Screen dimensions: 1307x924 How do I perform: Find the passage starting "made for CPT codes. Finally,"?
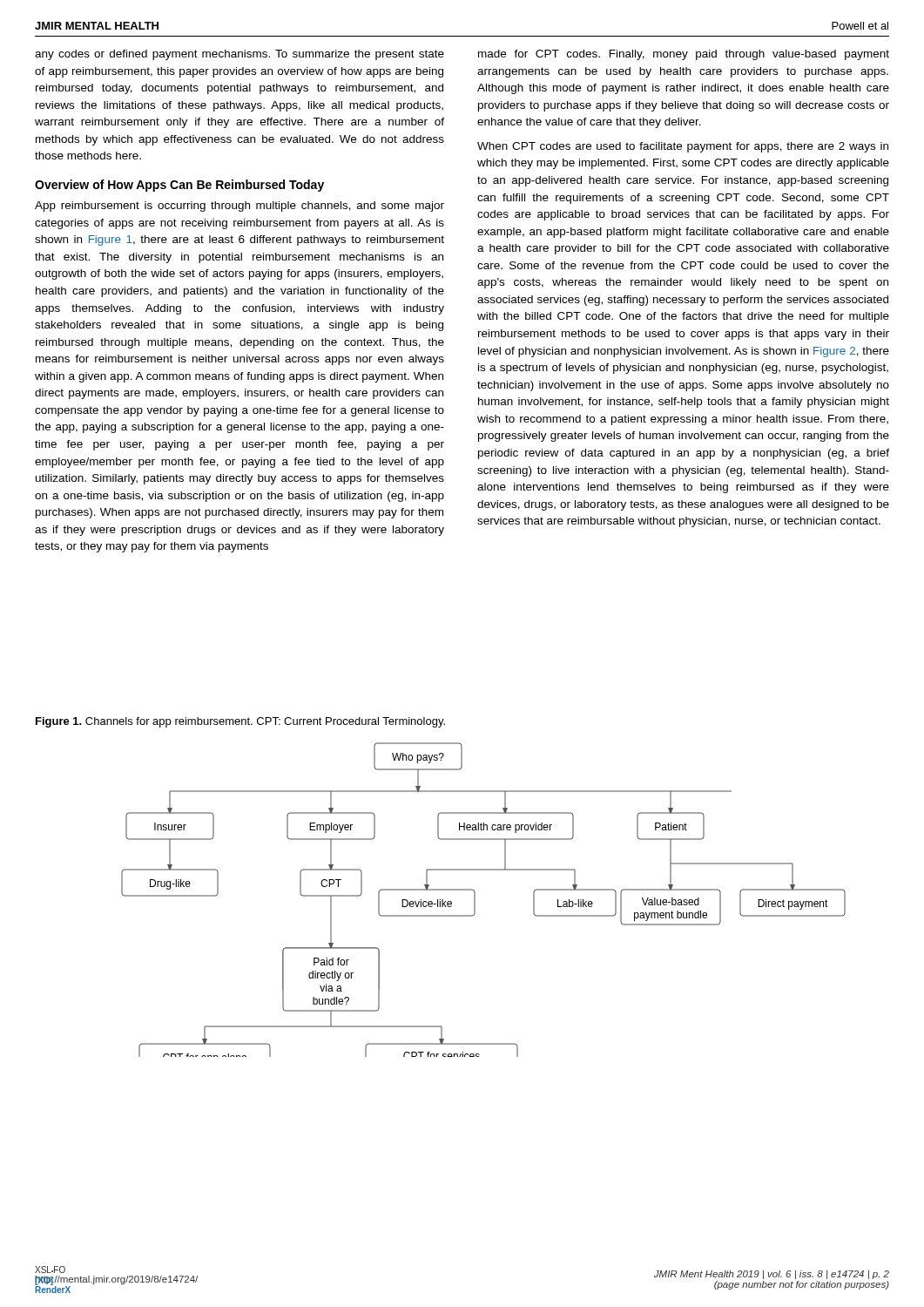click(x=683, y=287)
